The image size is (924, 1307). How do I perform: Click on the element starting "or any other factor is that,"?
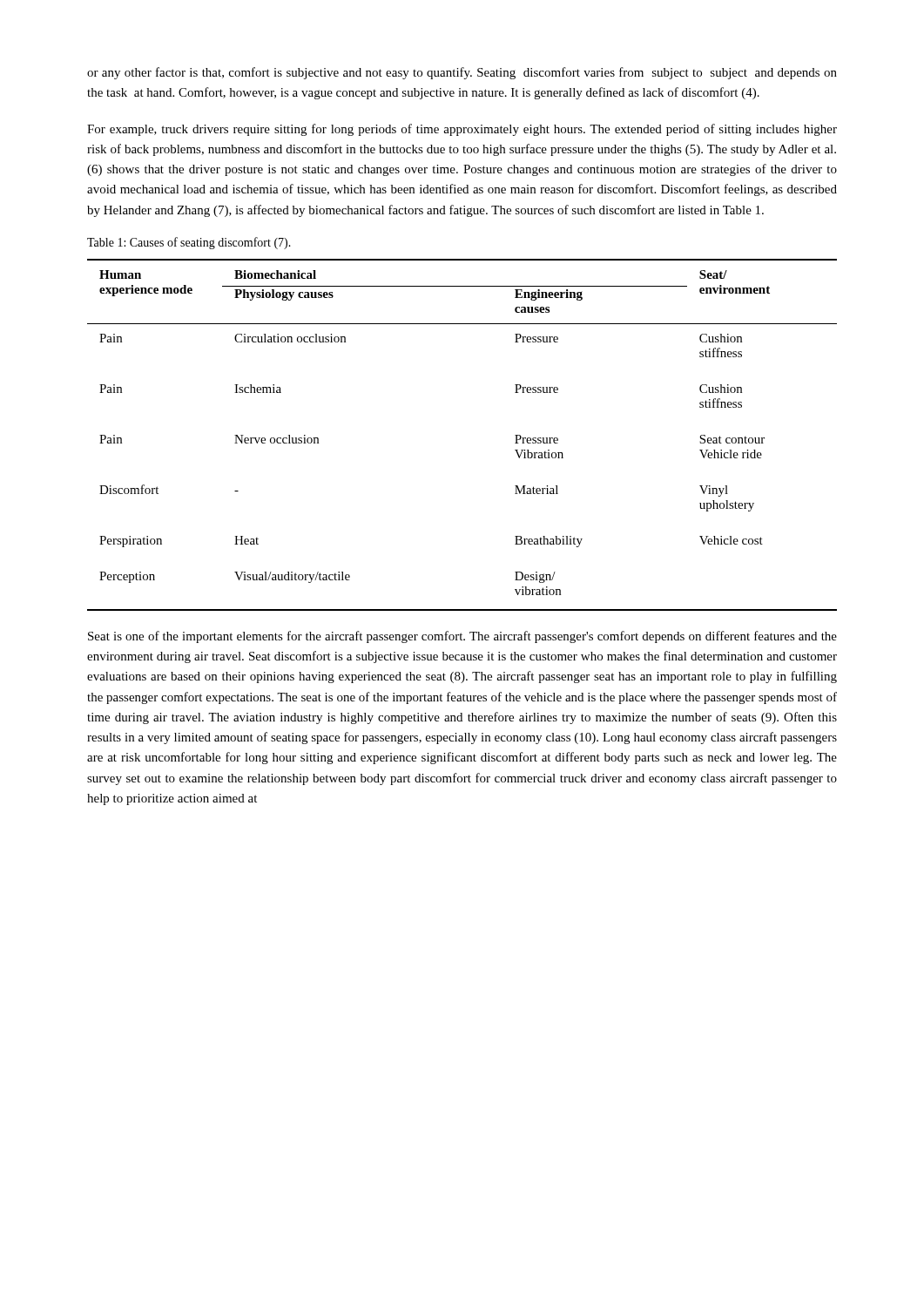[462, 82]
